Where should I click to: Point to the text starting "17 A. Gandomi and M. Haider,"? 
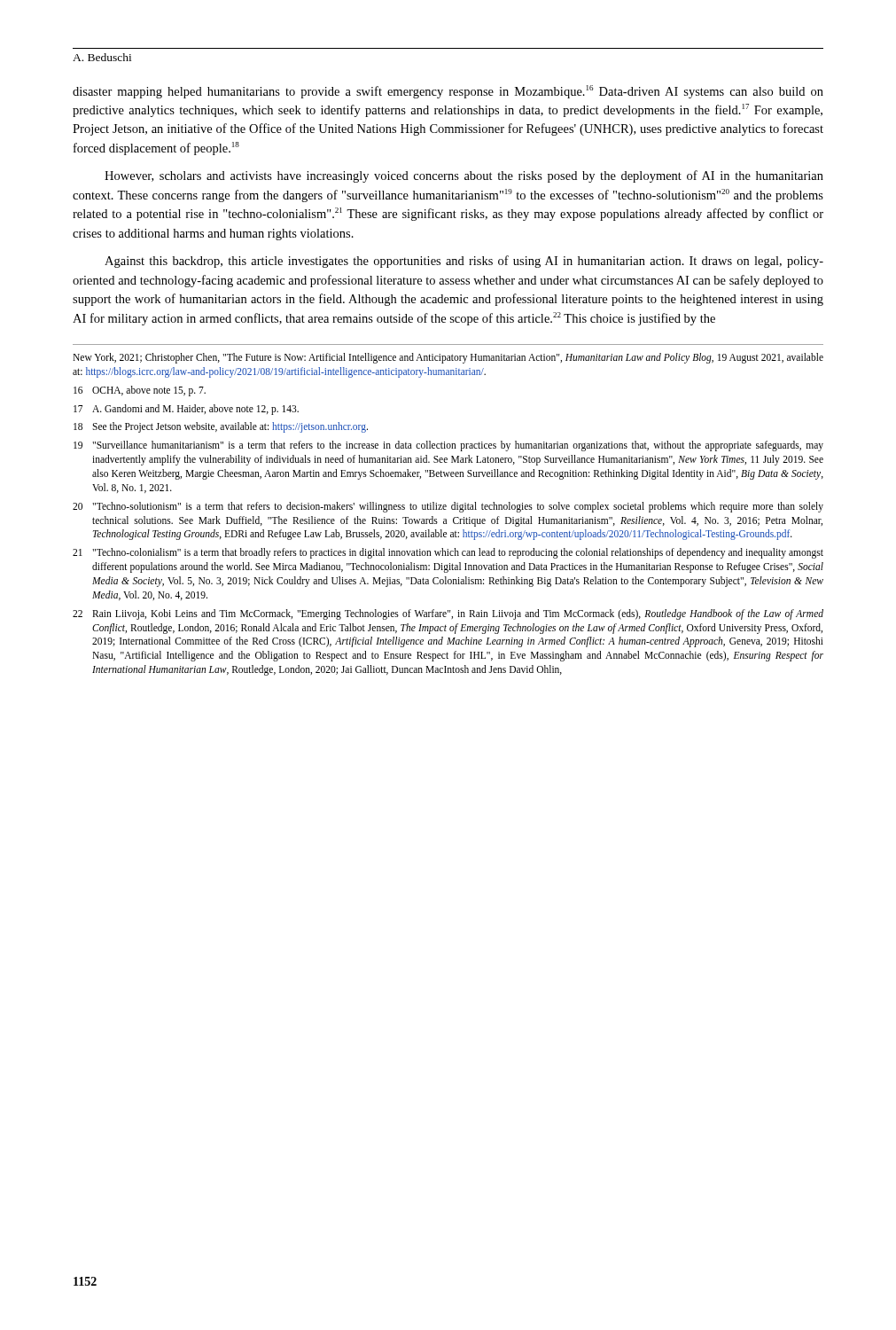(x=186, y=410)
